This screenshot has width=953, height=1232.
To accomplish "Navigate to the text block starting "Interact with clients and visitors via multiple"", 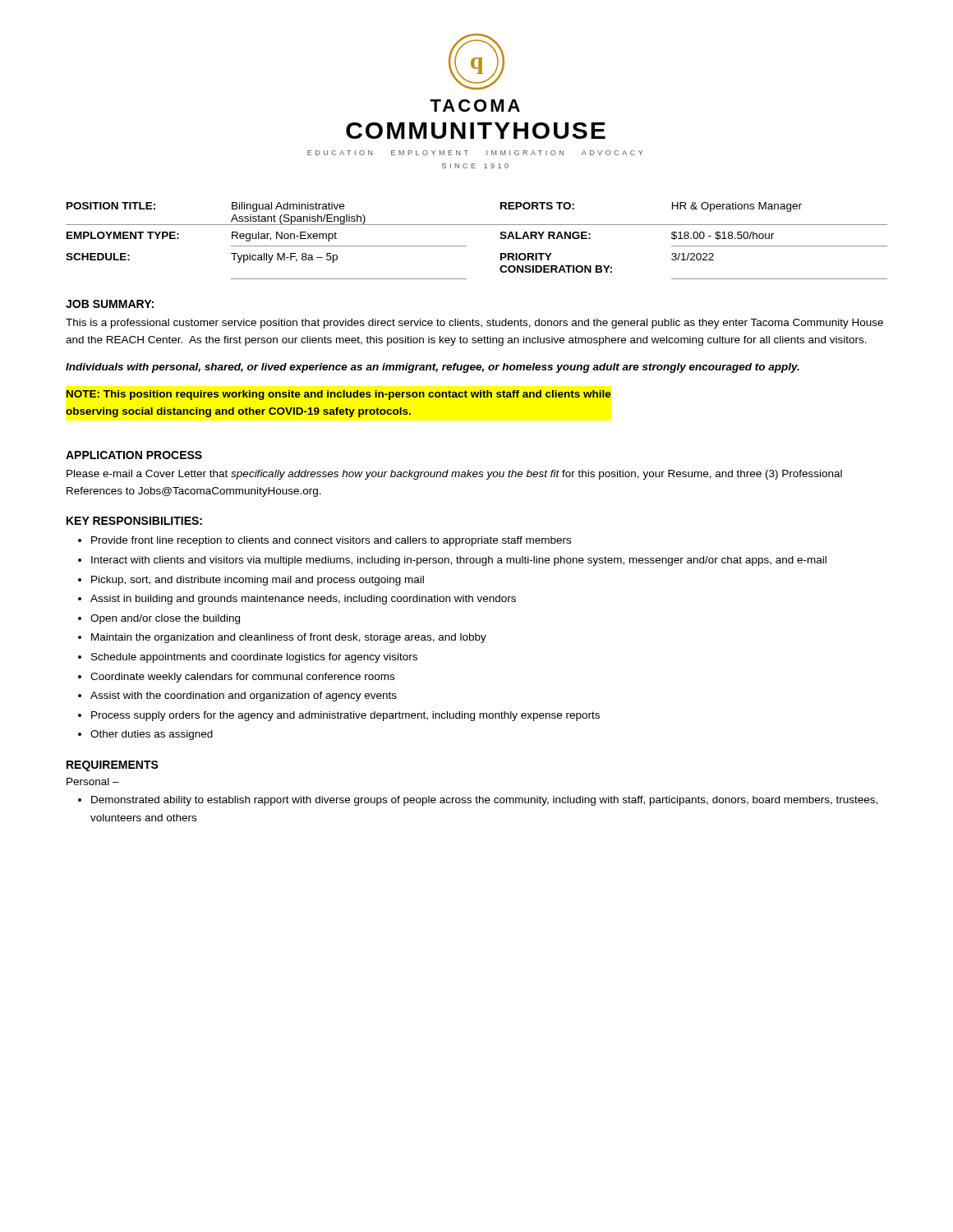I will tap(459, 560).
